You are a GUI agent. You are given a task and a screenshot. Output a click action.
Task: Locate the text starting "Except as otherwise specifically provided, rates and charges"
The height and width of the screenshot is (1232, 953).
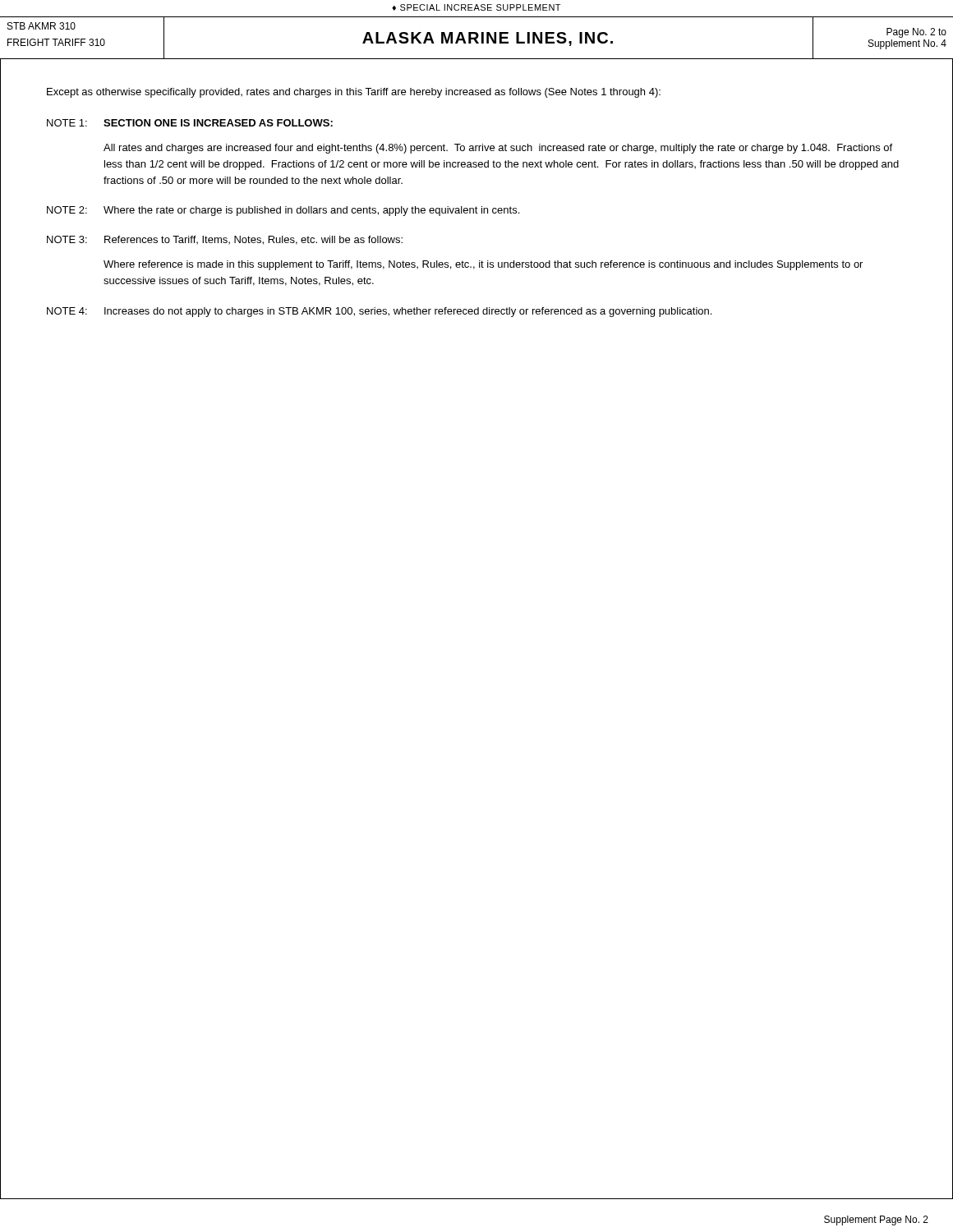click(354, 92)
